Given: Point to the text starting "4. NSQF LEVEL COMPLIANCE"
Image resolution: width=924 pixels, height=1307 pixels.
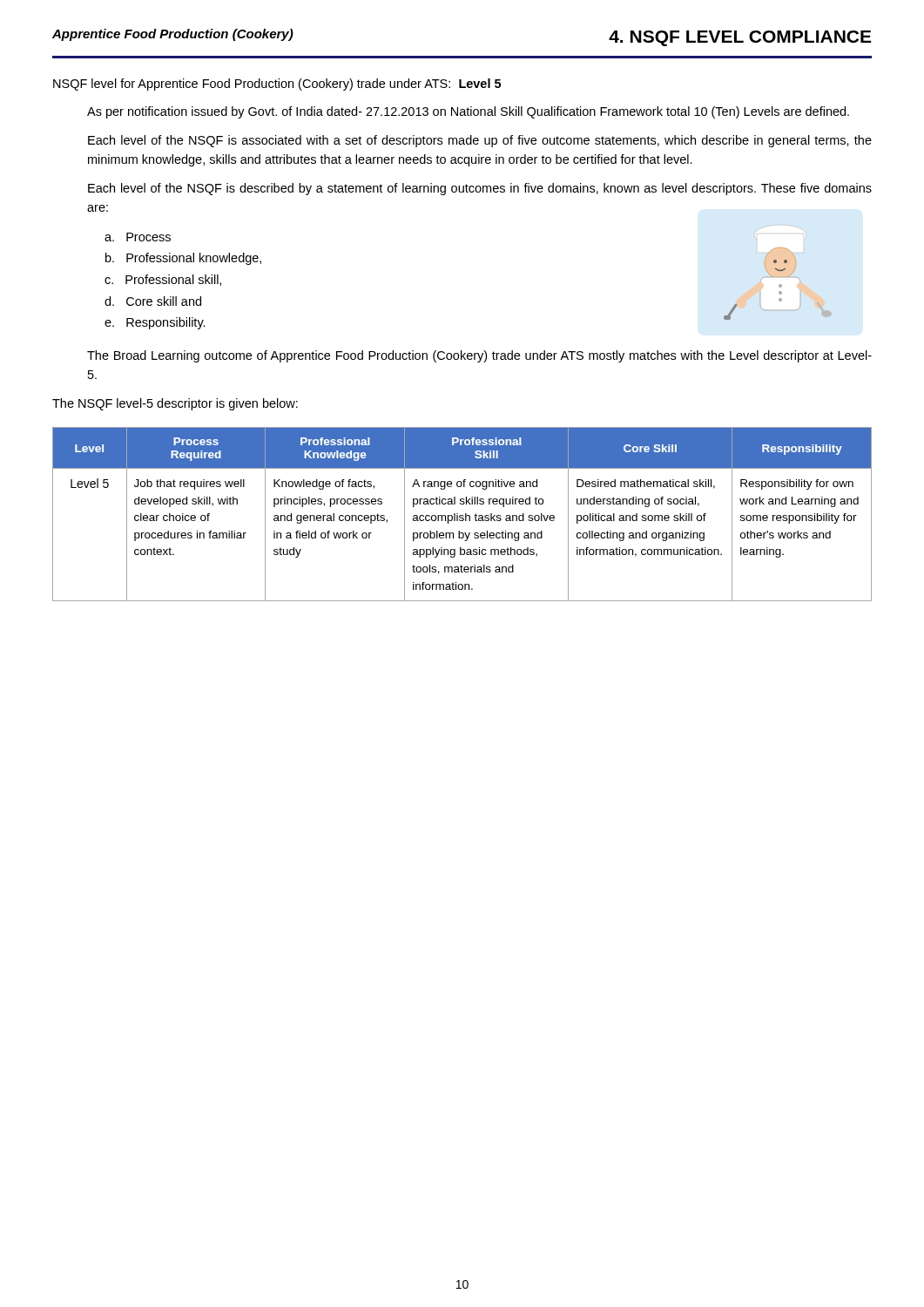Looking at the screenshot, I should (740, 36).
